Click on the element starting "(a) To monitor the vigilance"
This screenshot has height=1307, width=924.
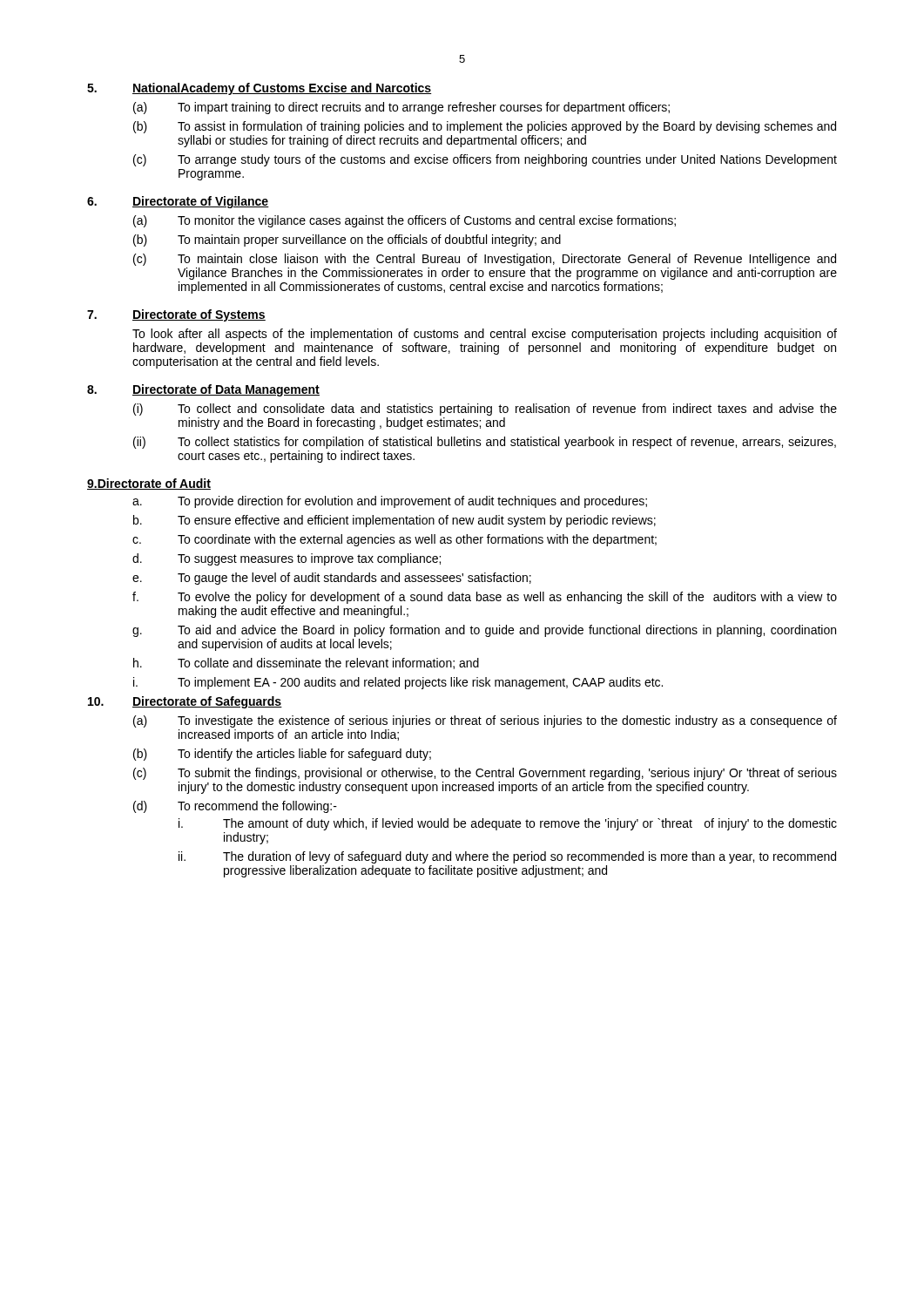pos(485,220)
